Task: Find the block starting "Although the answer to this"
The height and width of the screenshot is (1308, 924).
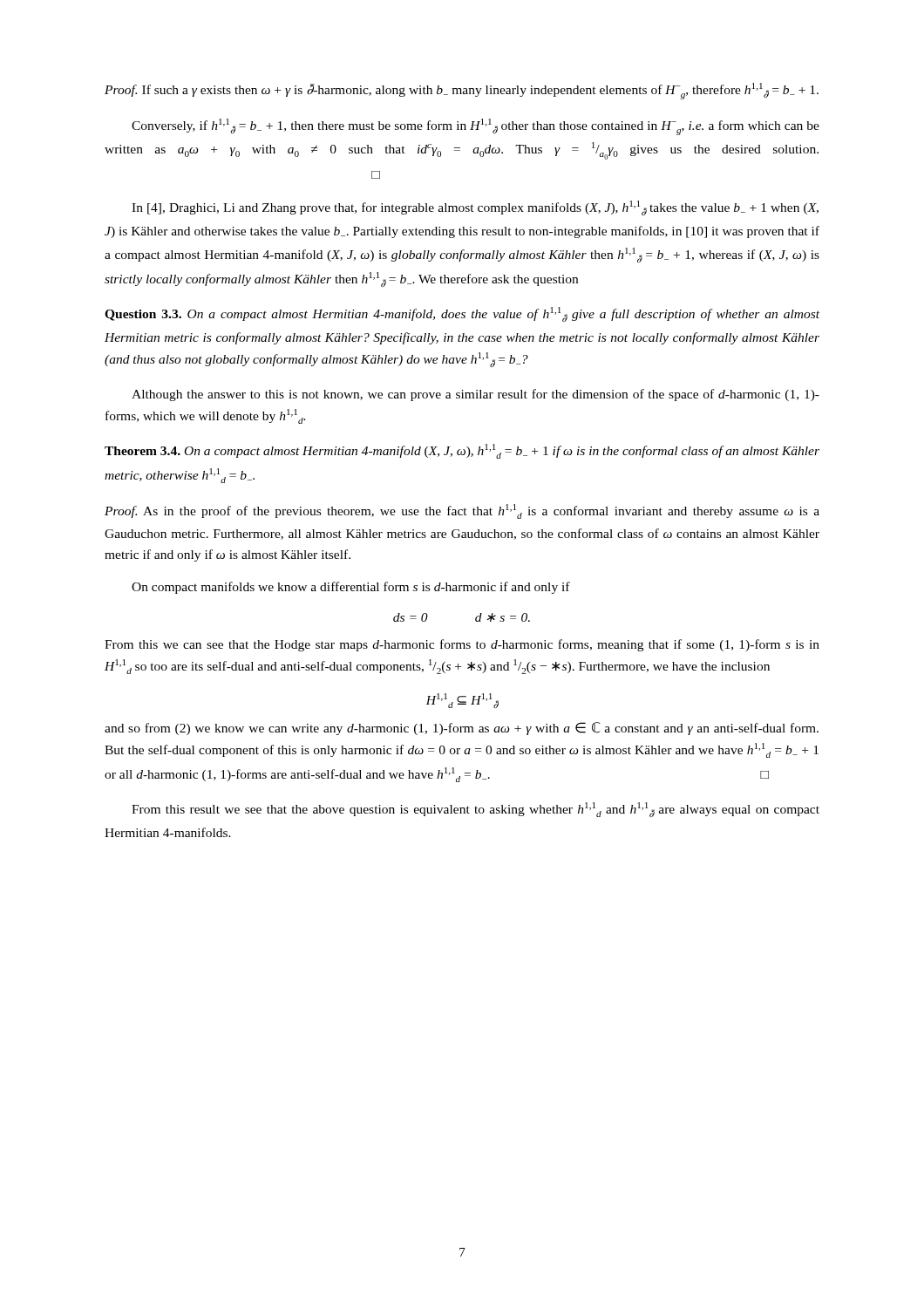Action: click(462, 406)
